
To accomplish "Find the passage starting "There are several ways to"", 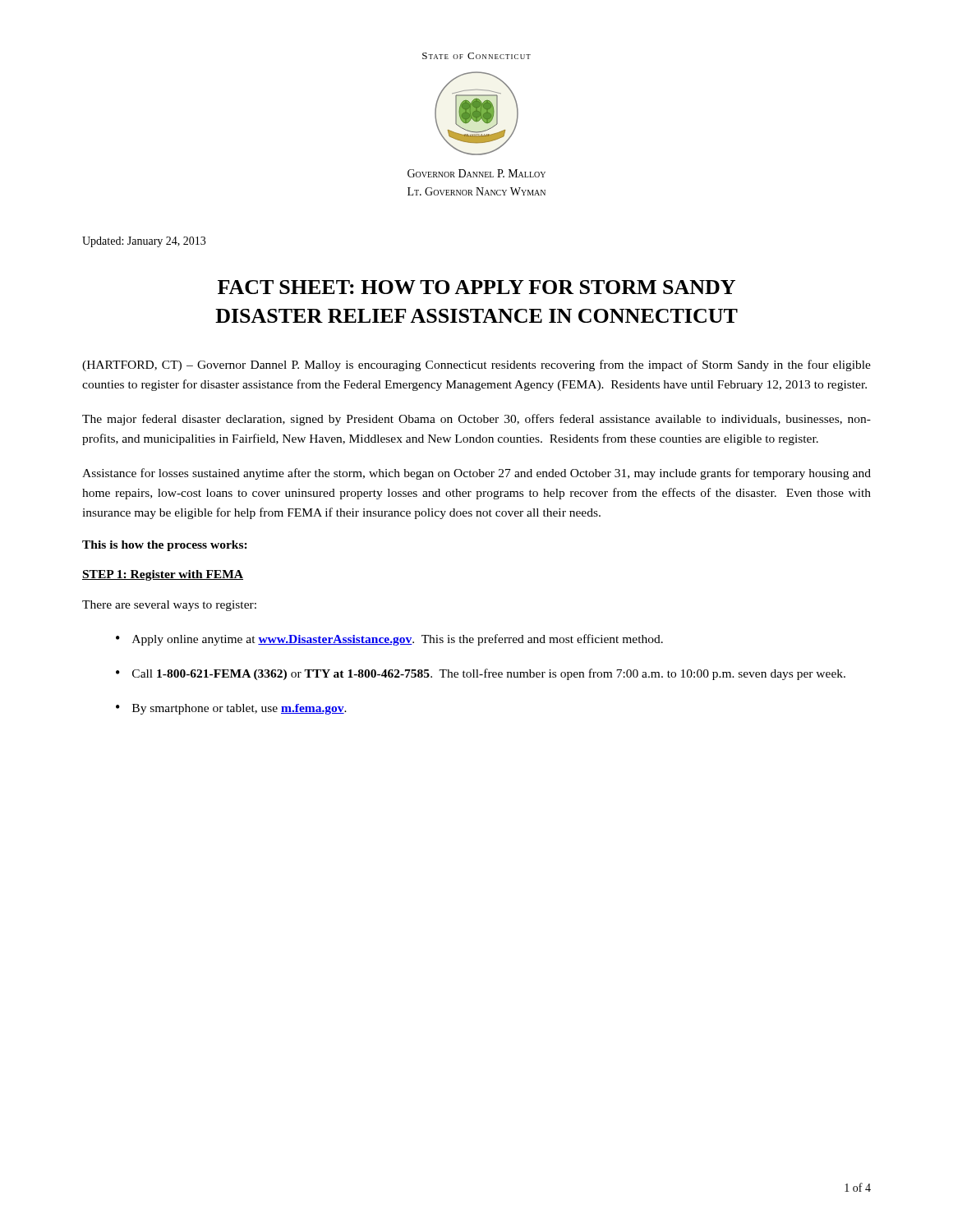I will (170, 604).
